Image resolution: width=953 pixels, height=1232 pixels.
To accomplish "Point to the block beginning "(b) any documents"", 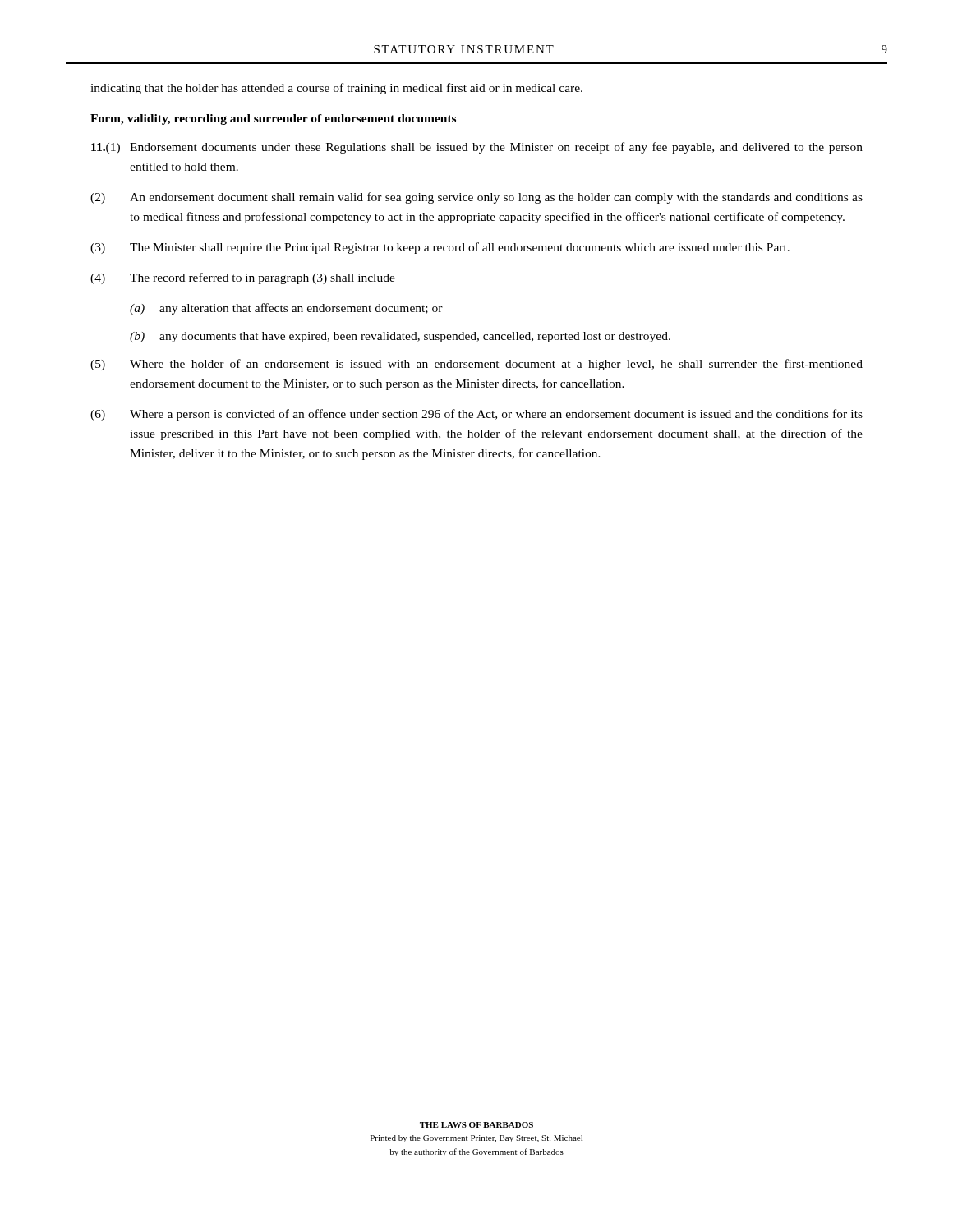I will tap(496, 336).
